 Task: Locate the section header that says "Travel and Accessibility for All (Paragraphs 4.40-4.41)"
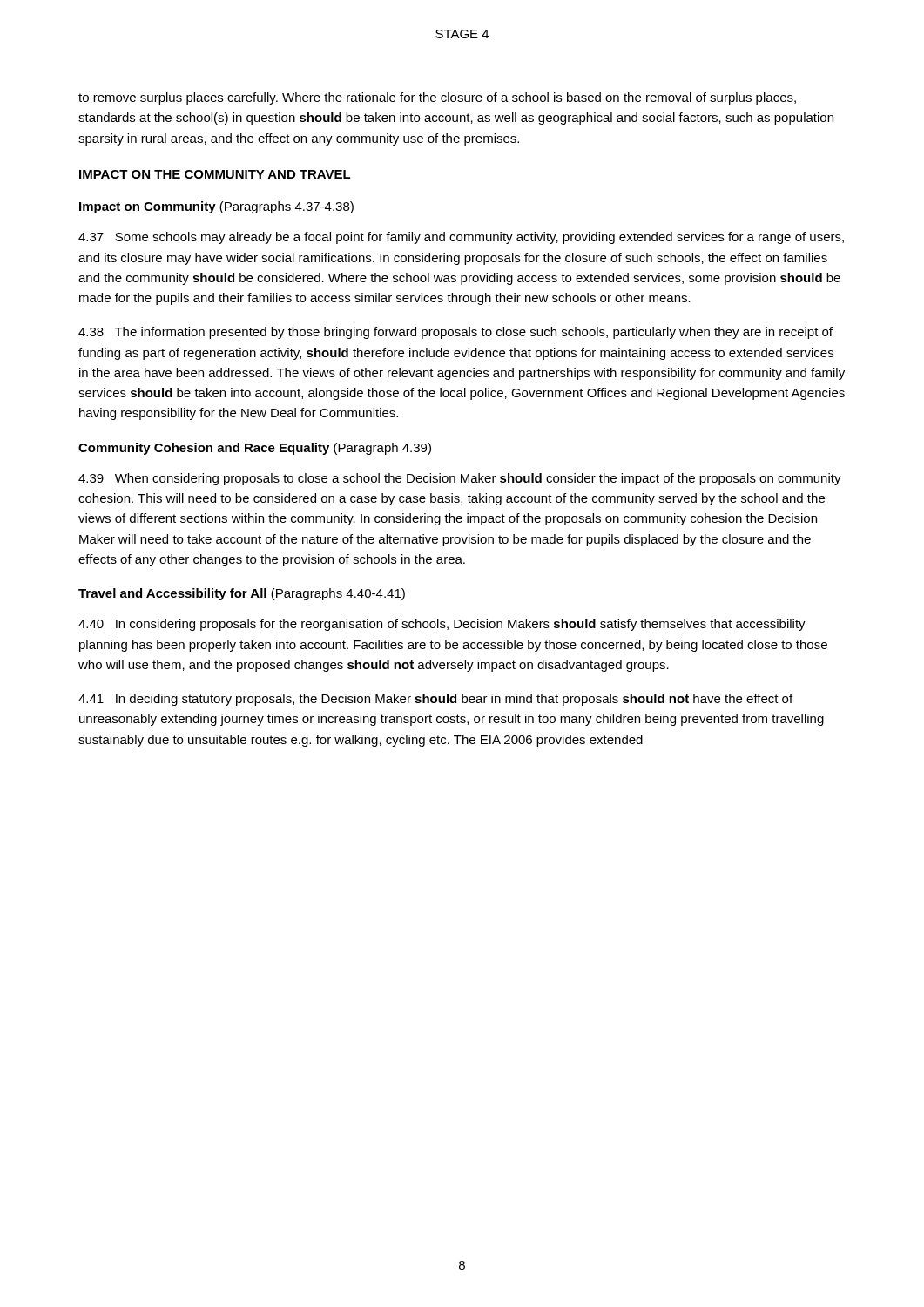tap(242, 593)
